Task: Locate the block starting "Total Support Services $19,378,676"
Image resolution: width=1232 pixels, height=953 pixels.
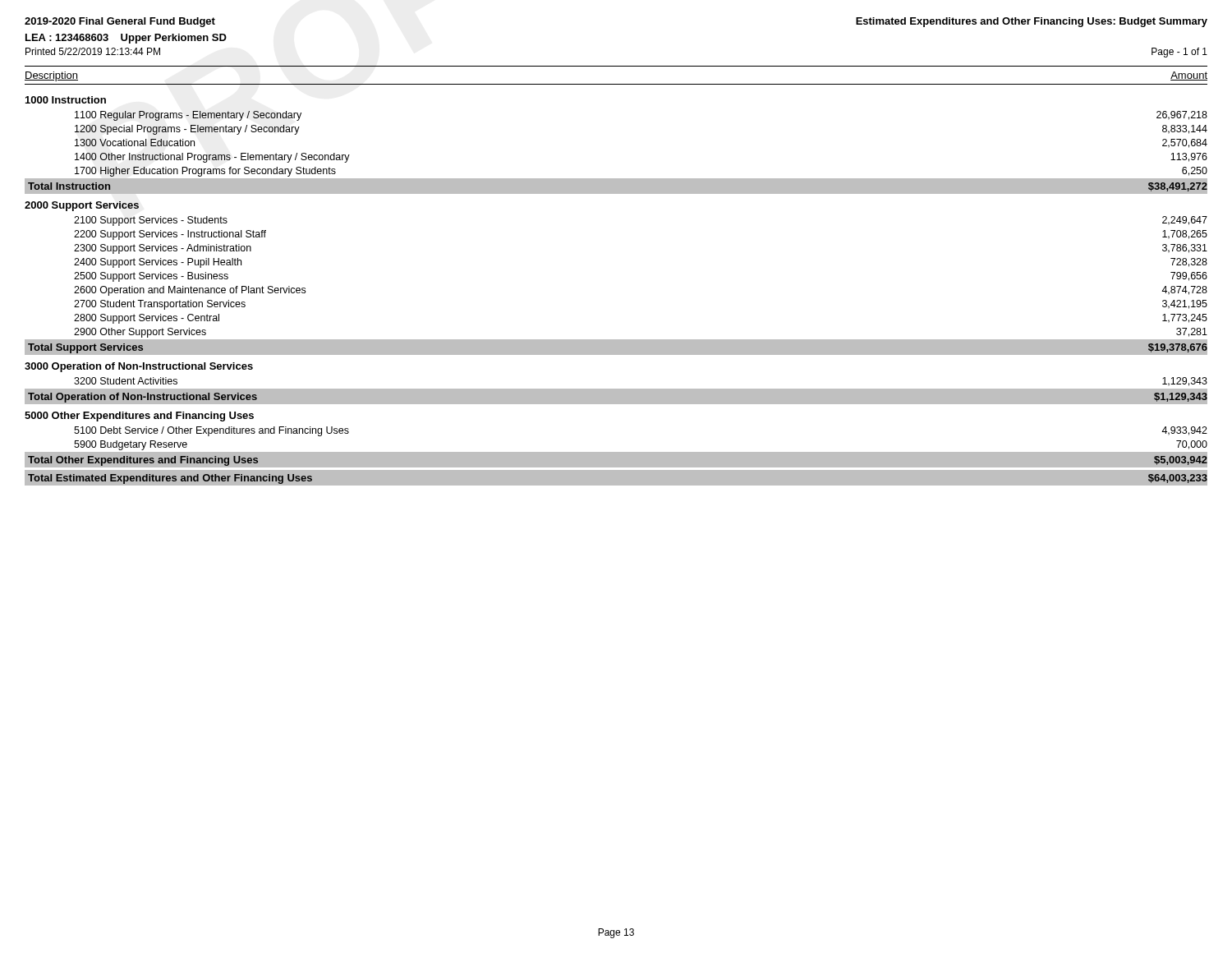Action: tap(616, 347)
